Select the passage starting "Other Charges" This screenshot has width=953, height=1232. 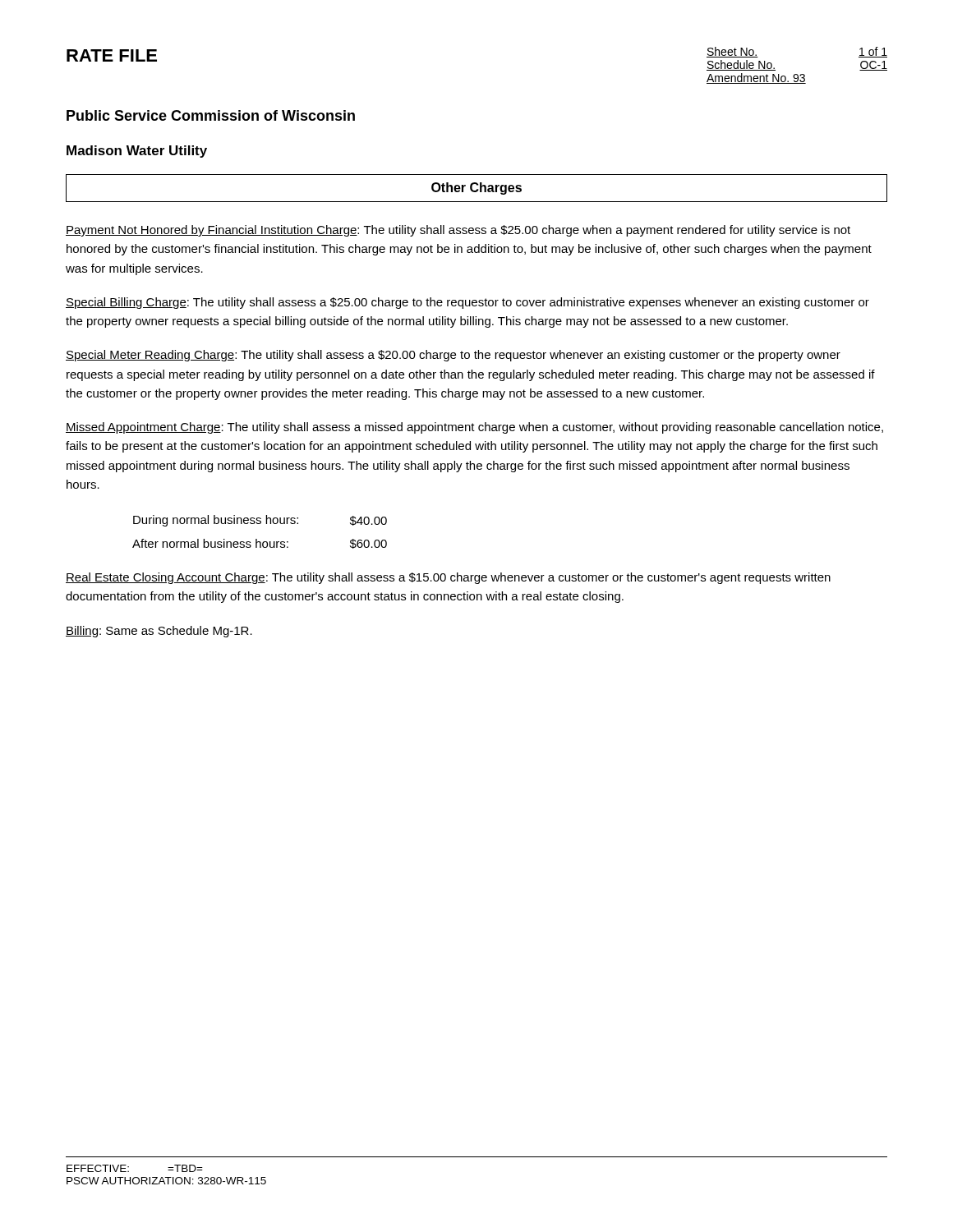[476, 188]
